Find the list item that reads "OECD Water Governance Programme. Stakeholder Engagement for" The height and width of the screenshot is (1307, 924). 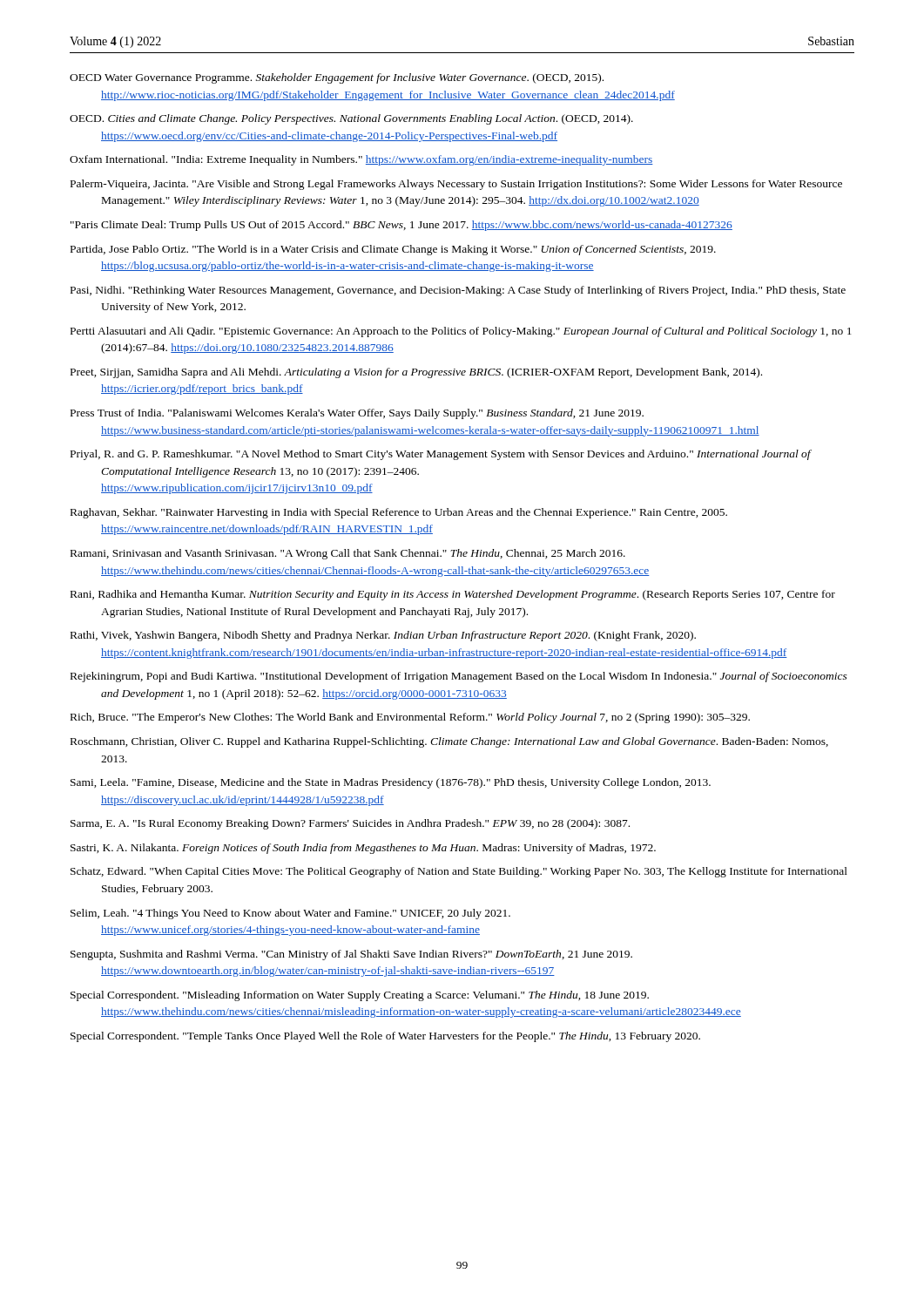coord(372,86)
